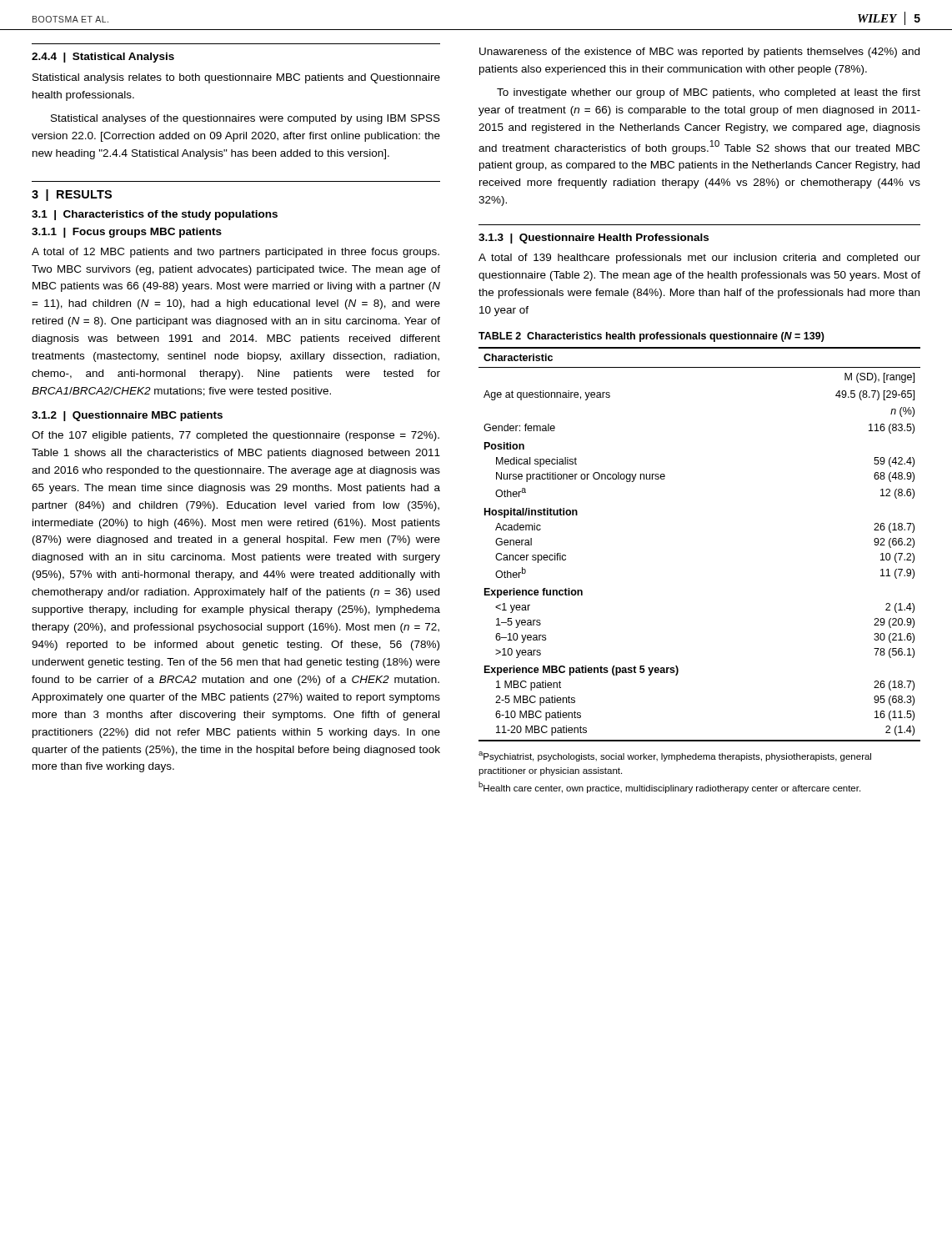Viewport: 952px width, 1251px height.
Task: Locate the block of text that opens with "Of the 107"
Action: [x=236, y=601]
